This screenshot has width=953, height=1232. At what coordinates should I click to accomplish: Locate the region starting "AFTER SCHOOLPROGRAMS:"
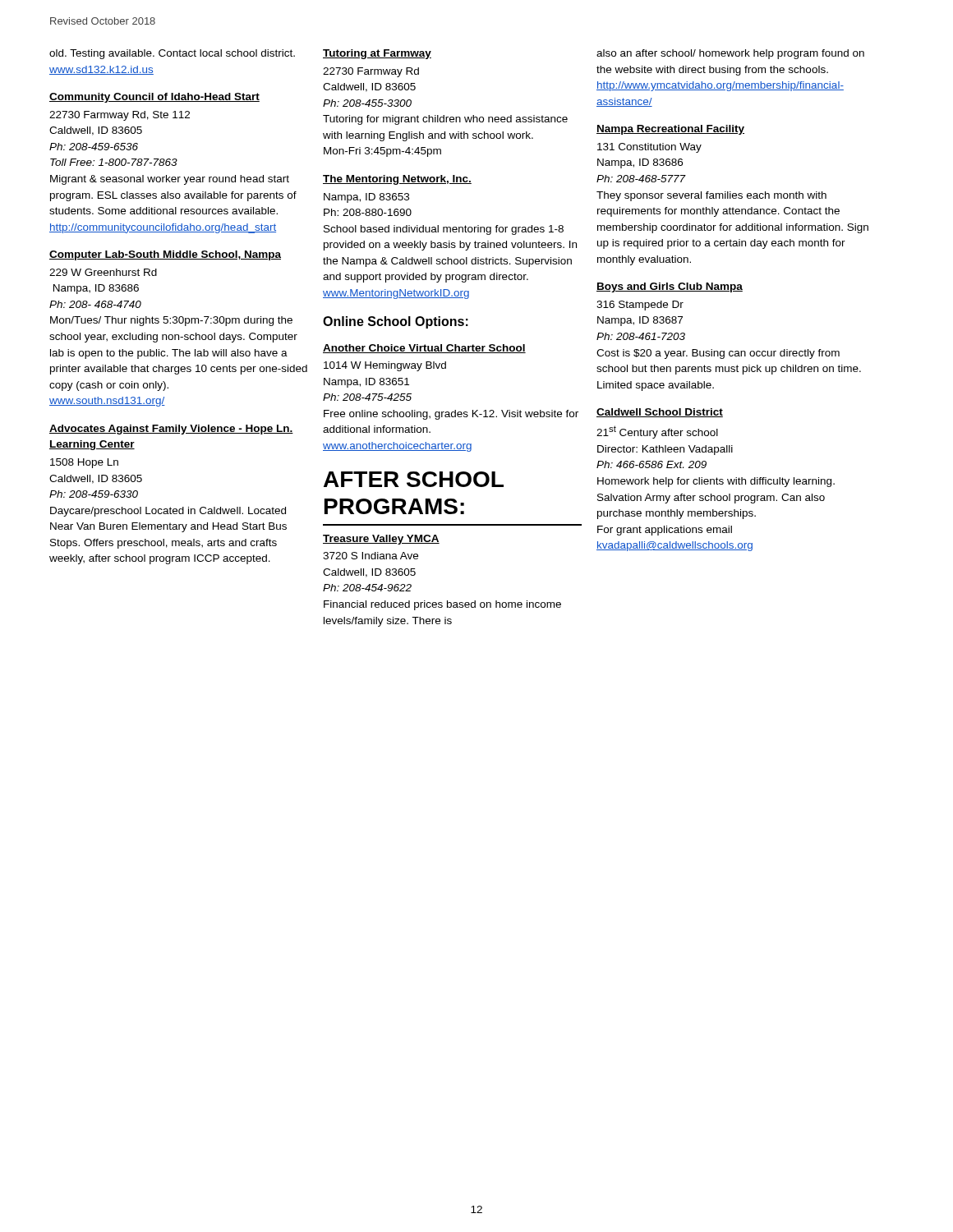414,493
